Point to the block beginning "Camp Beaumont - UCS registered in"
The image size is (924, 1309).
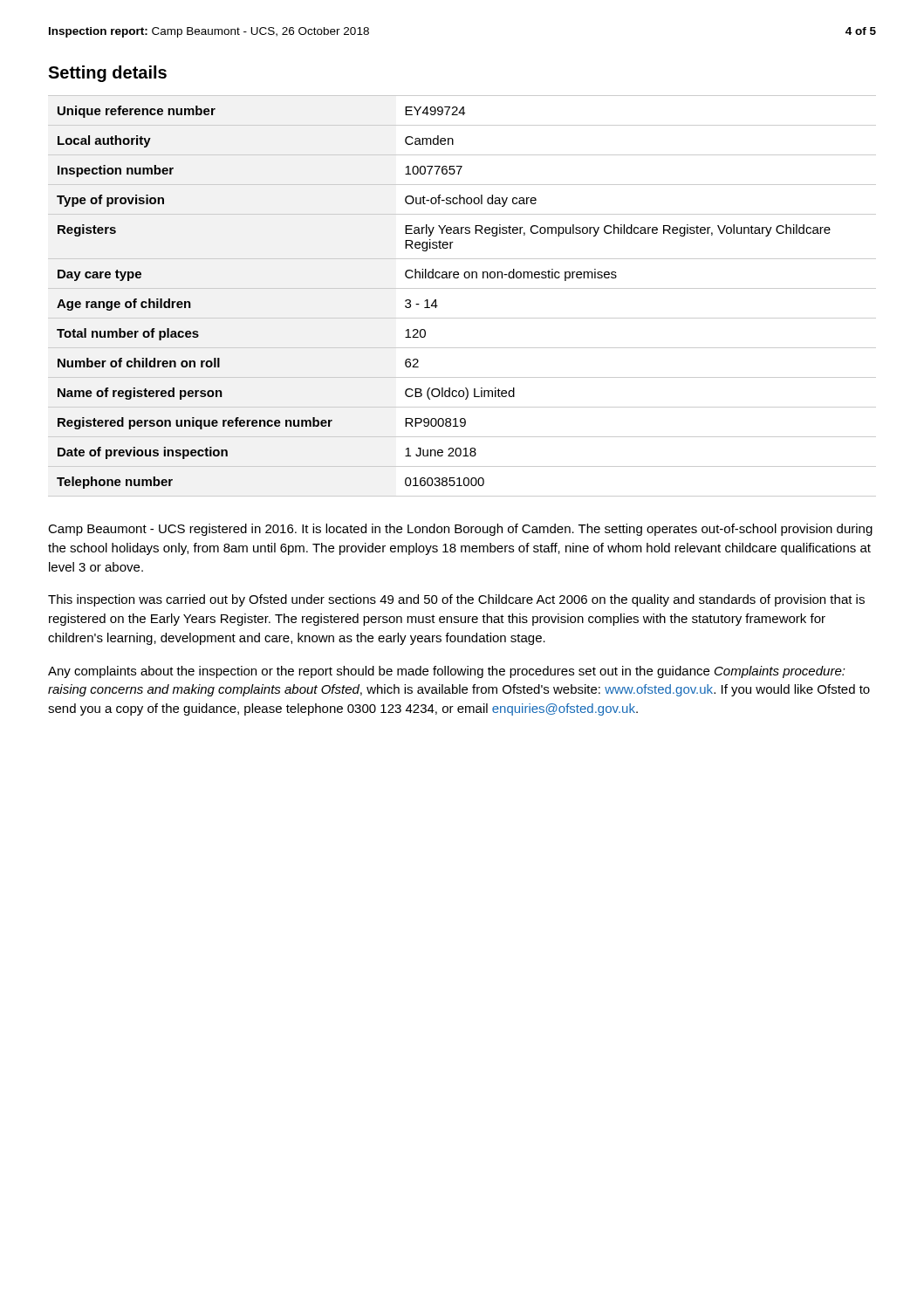pos(460,547)
